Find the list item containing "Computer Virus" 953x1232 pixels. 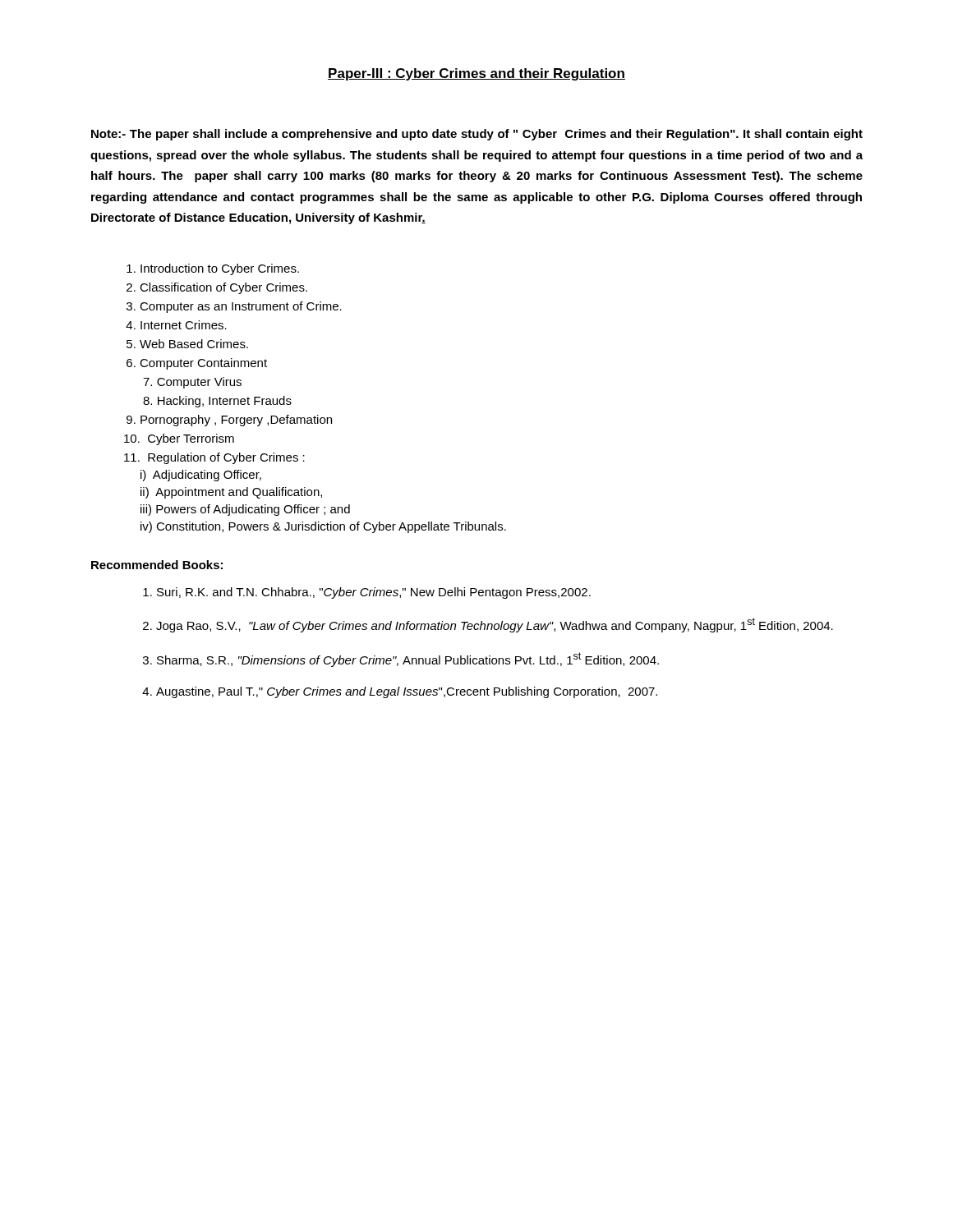199,381
